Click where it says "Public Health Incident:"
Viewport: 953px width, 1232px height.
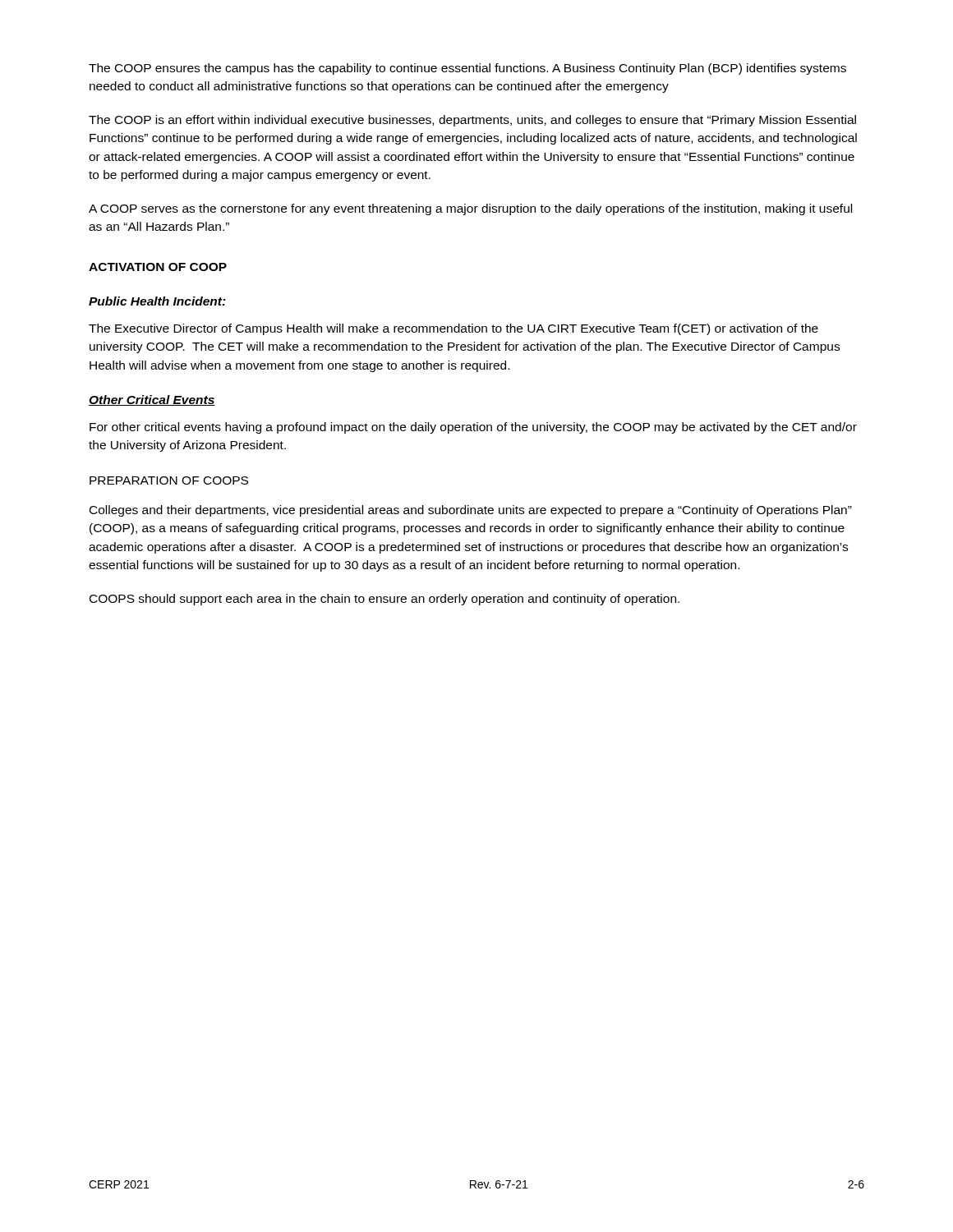point(157,301)
